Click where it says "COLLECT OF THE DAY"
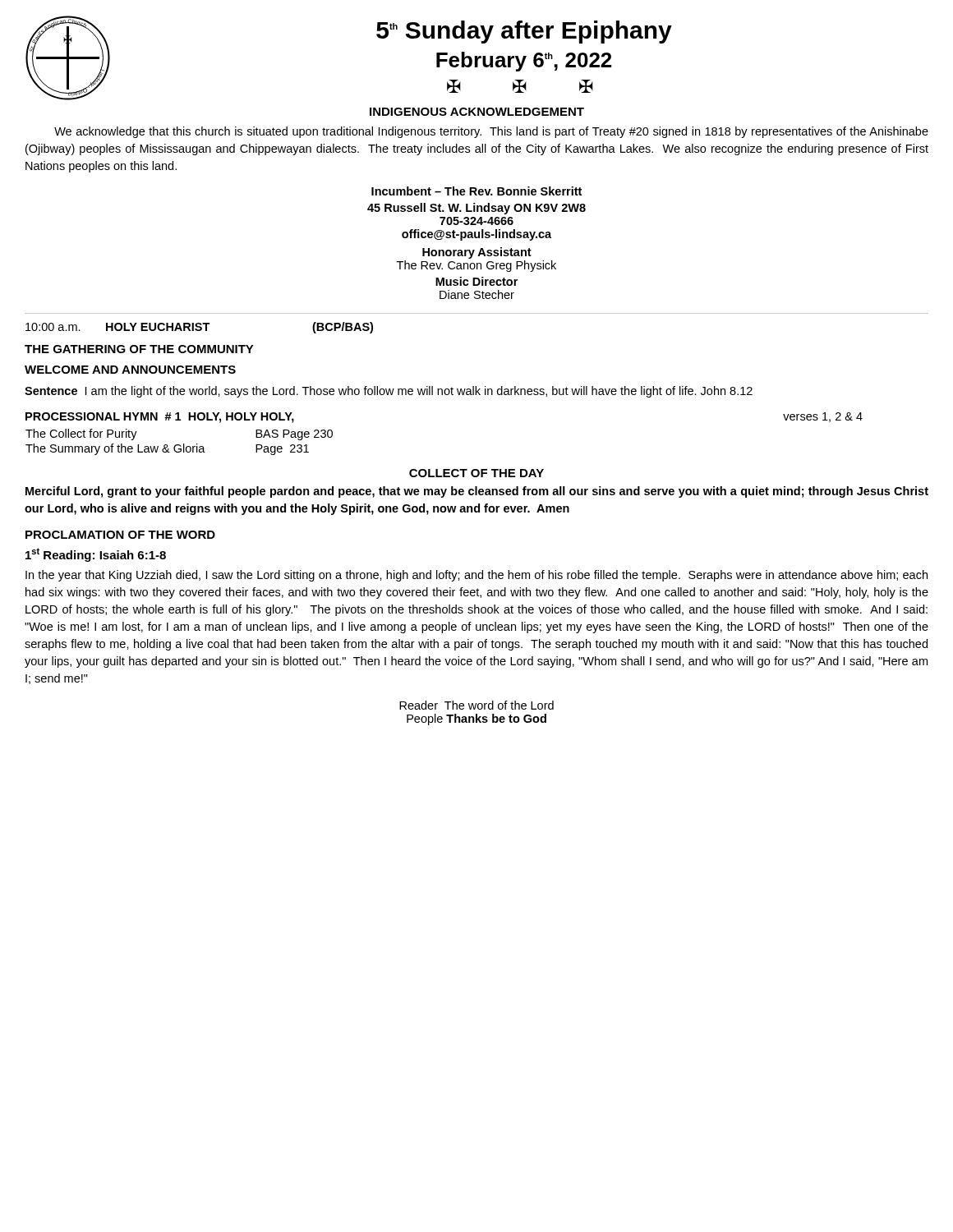This screenshot has height=1232, width=953. [x=476, y=473]
